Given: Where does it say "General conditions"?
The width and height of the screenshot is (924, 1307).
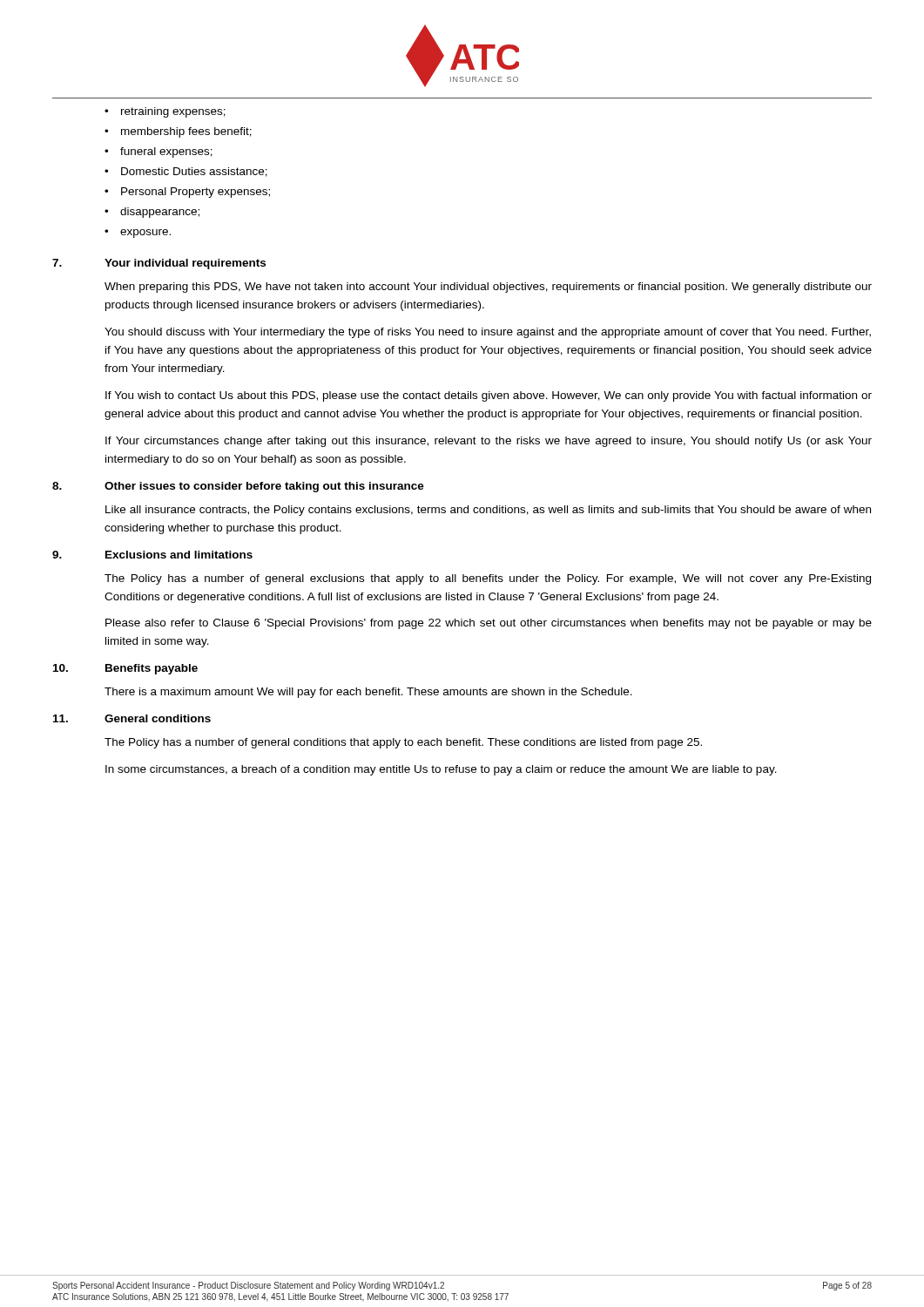Looking at the screenshot, I should click(158, 719).
